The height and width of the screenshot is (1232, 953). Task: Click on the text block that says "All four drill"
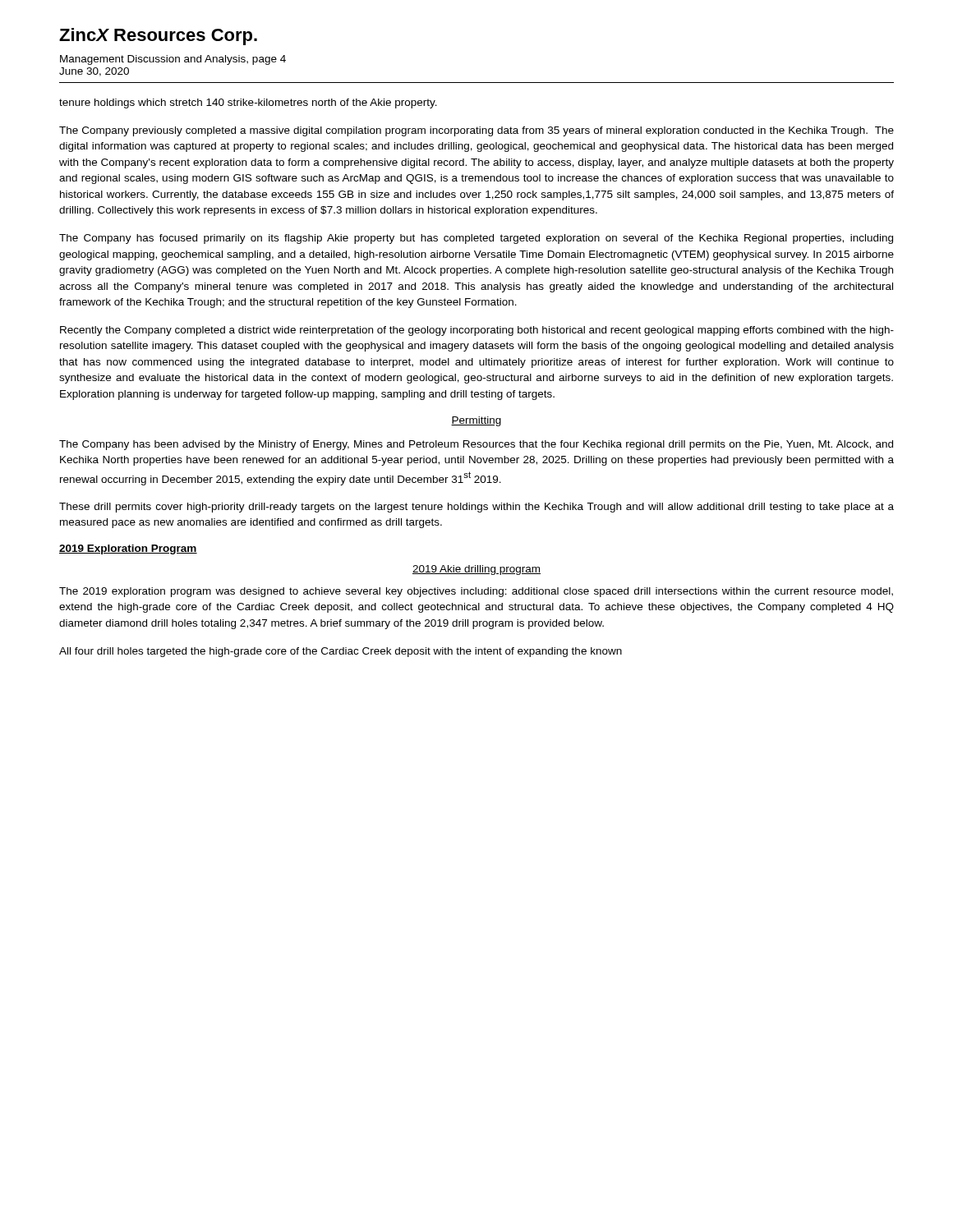pyautogui.click(x=341, y=650)
